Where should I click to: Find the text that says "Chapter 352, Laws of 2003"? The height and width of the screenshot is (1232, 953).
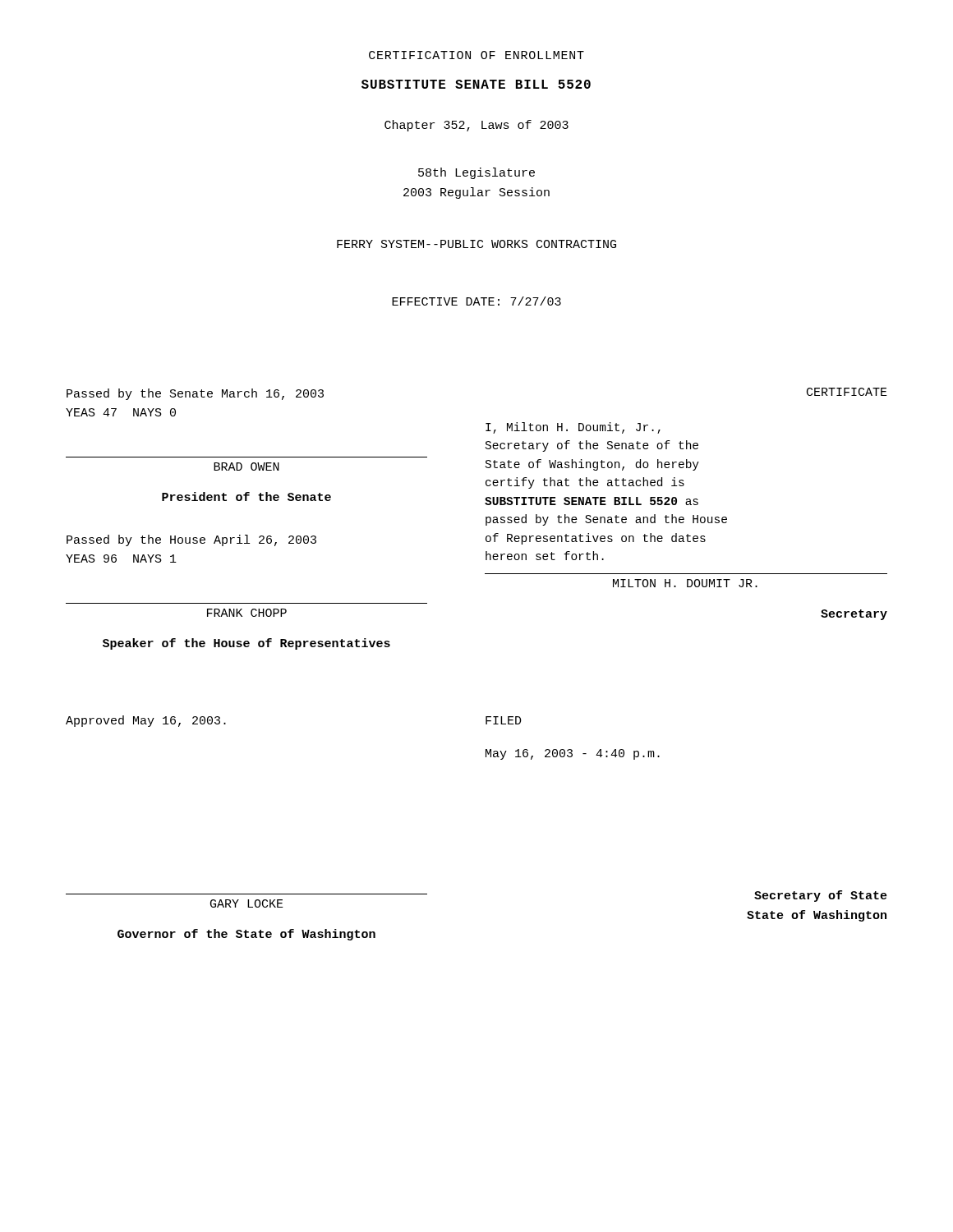coord(476,126)
